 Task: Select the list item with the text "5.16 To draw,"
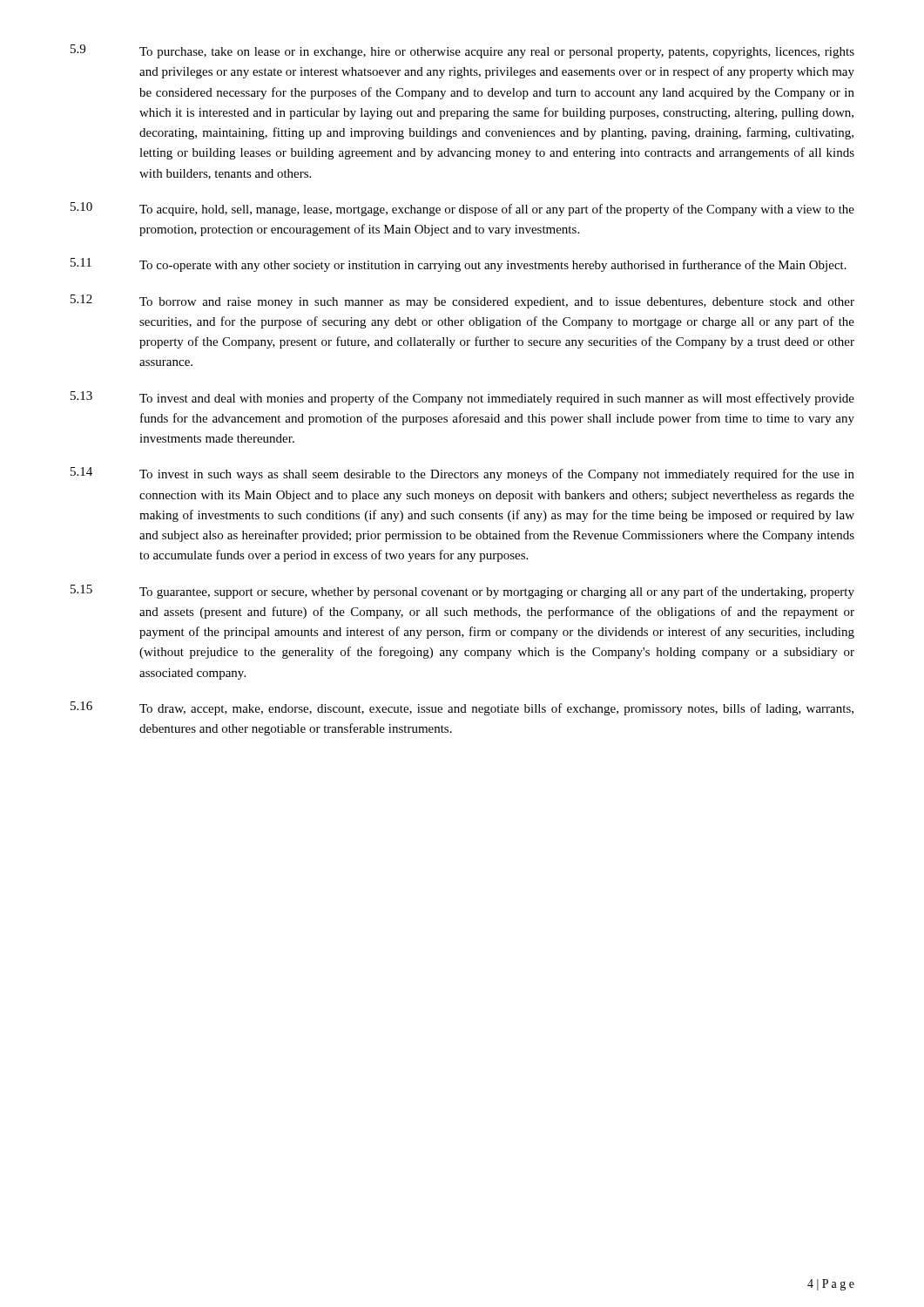click(x=462, y=719)
